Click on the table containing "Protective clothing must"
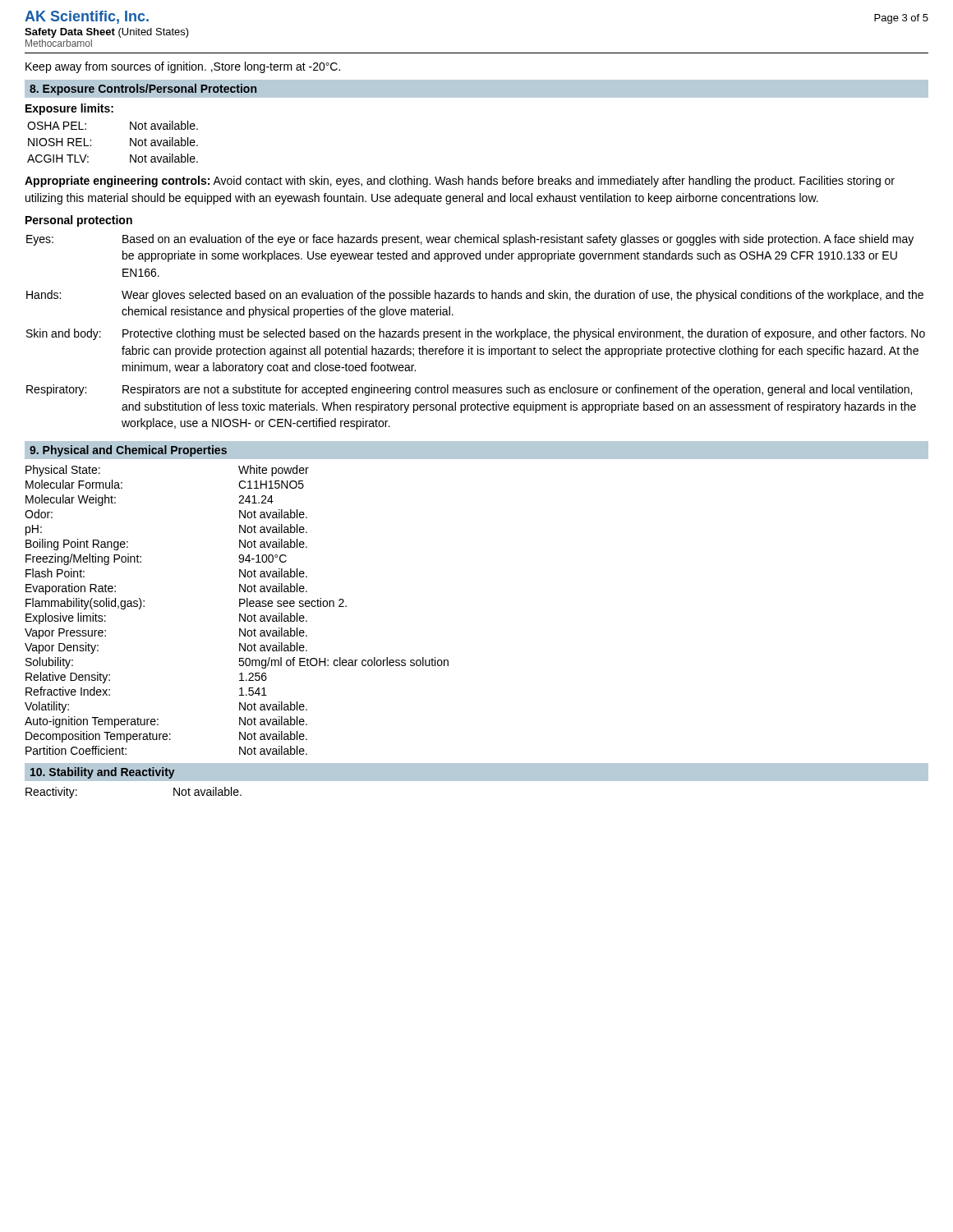The image size is (953, 1232). (476, 333)
